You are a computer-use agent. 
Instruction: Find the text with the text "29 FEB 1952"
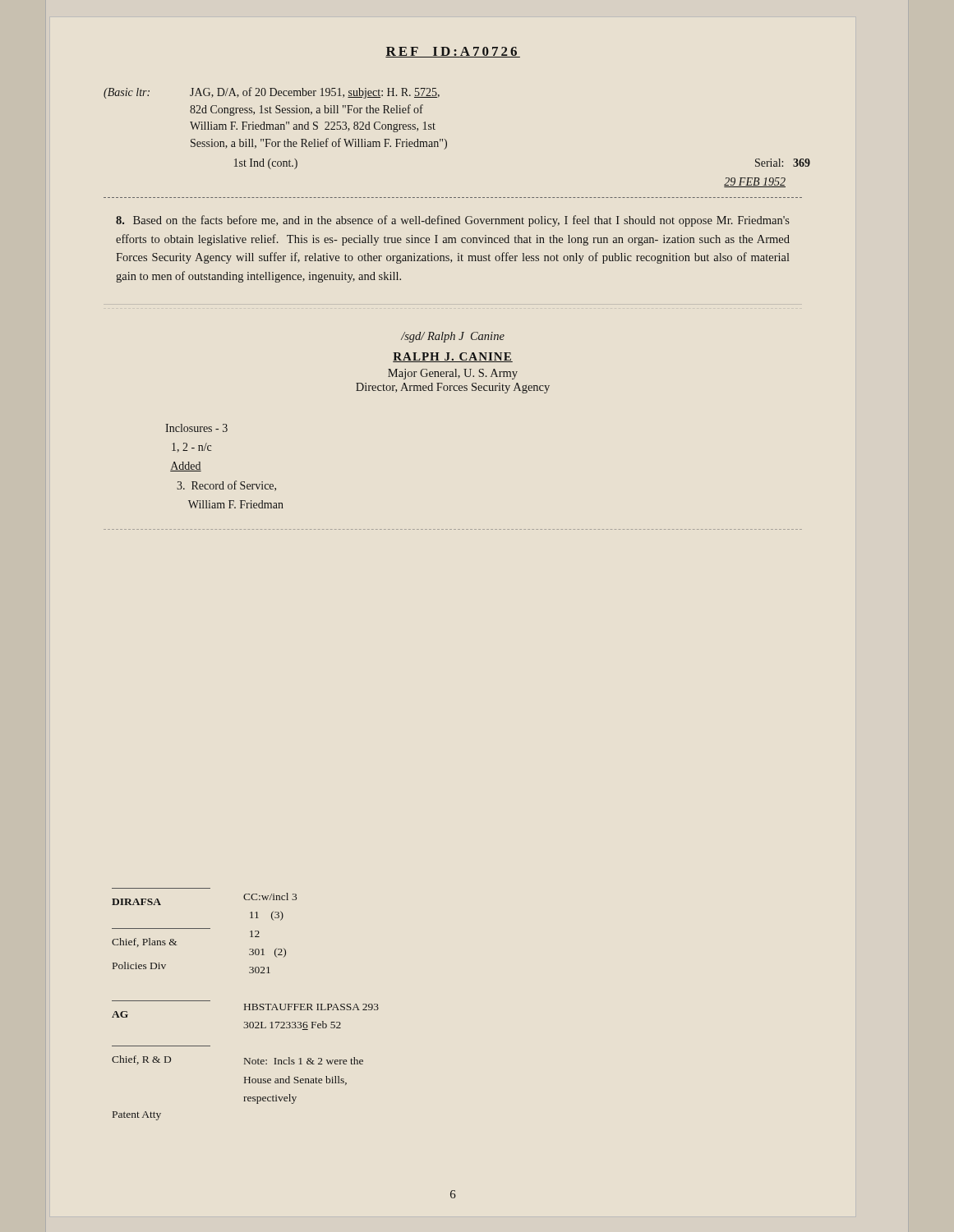pos(755,182)
